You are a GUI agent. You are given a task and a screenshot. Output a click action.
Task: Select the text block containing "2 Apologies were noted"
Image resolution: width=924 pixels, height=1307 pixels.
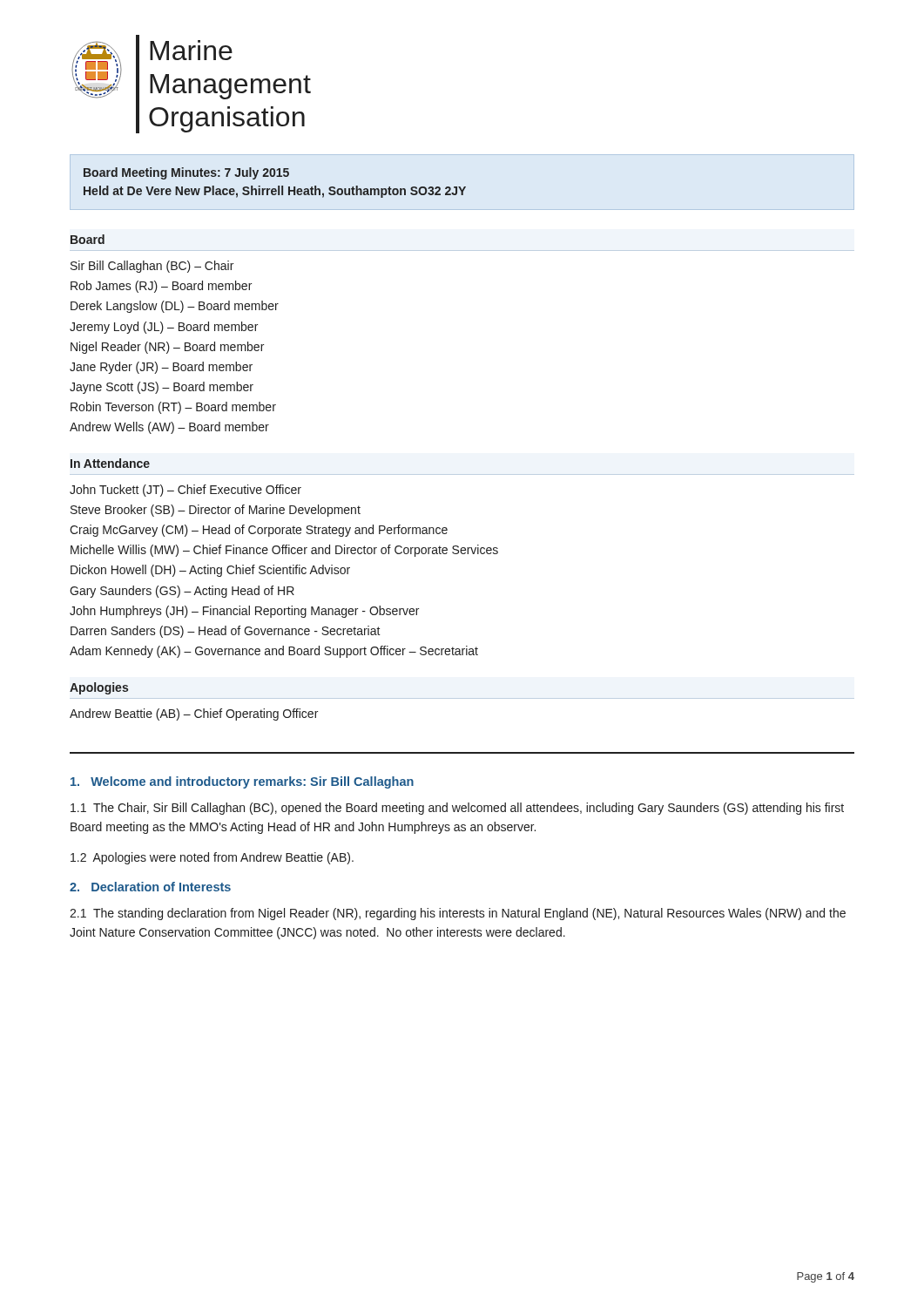[x=212, y=858]
